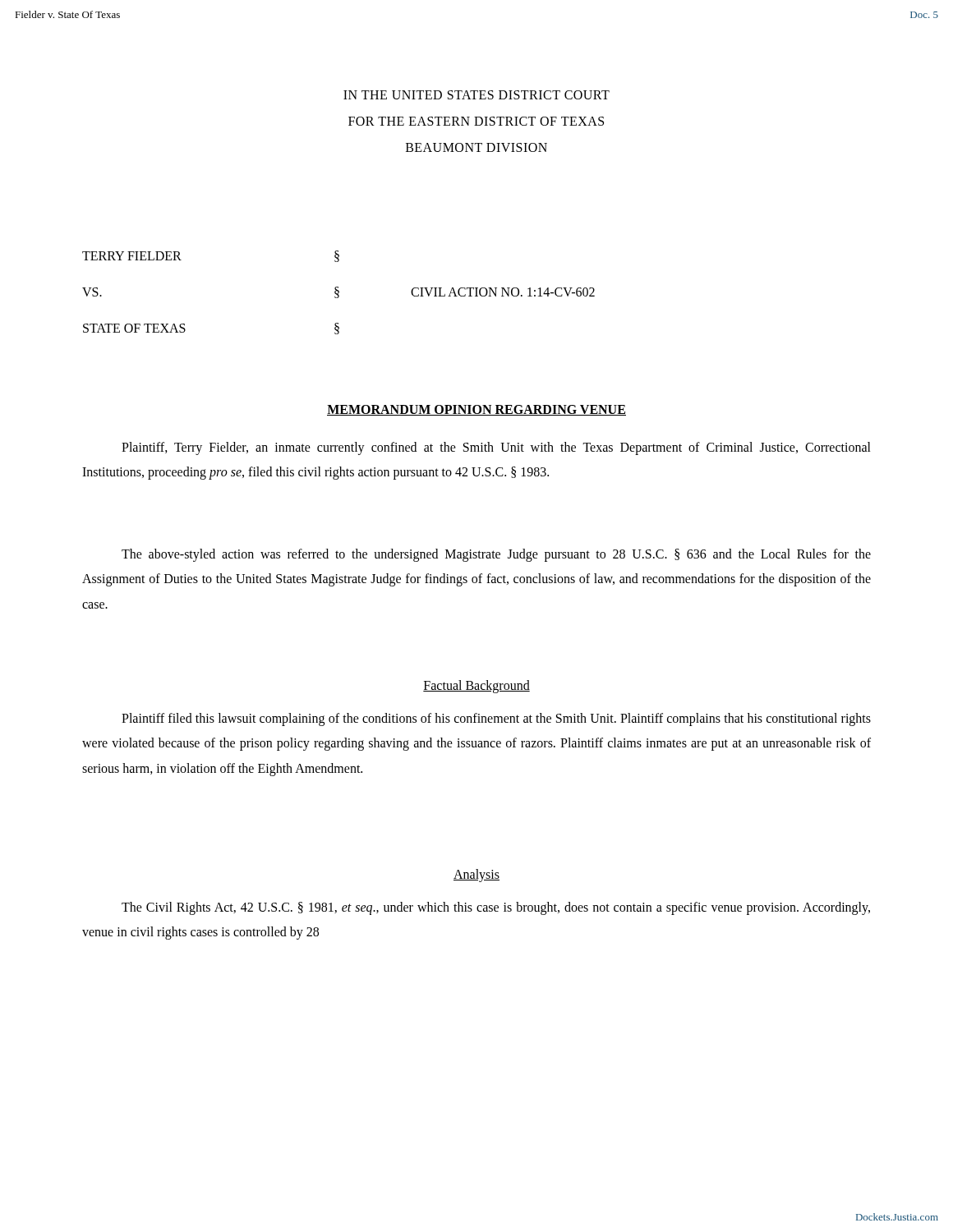Select the section header that reads "MEMORANDUM OPINION REGARDING VENUE"

[476, 409]
